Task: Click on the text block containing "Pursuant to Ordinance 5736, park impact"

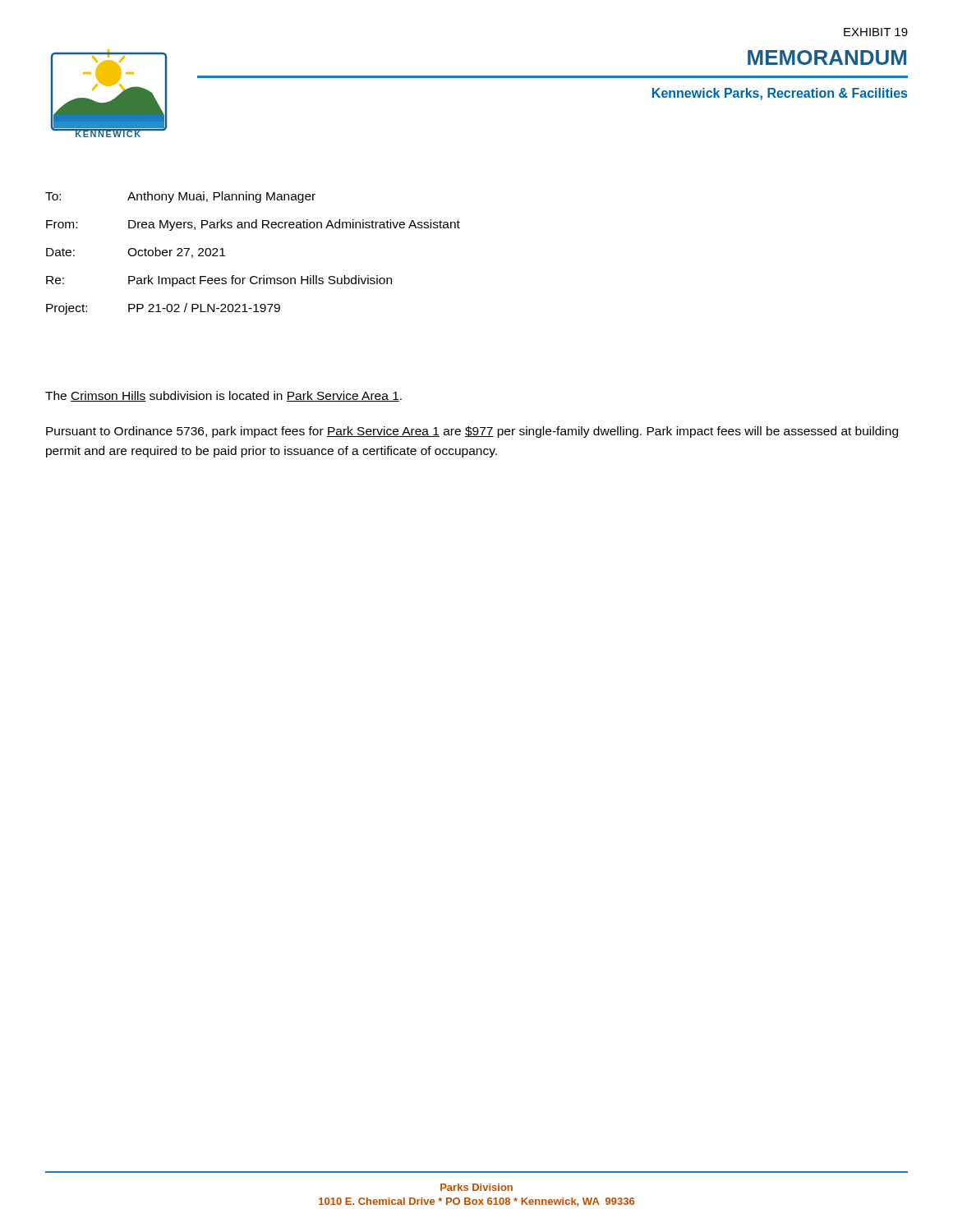Action: point(472,441)
